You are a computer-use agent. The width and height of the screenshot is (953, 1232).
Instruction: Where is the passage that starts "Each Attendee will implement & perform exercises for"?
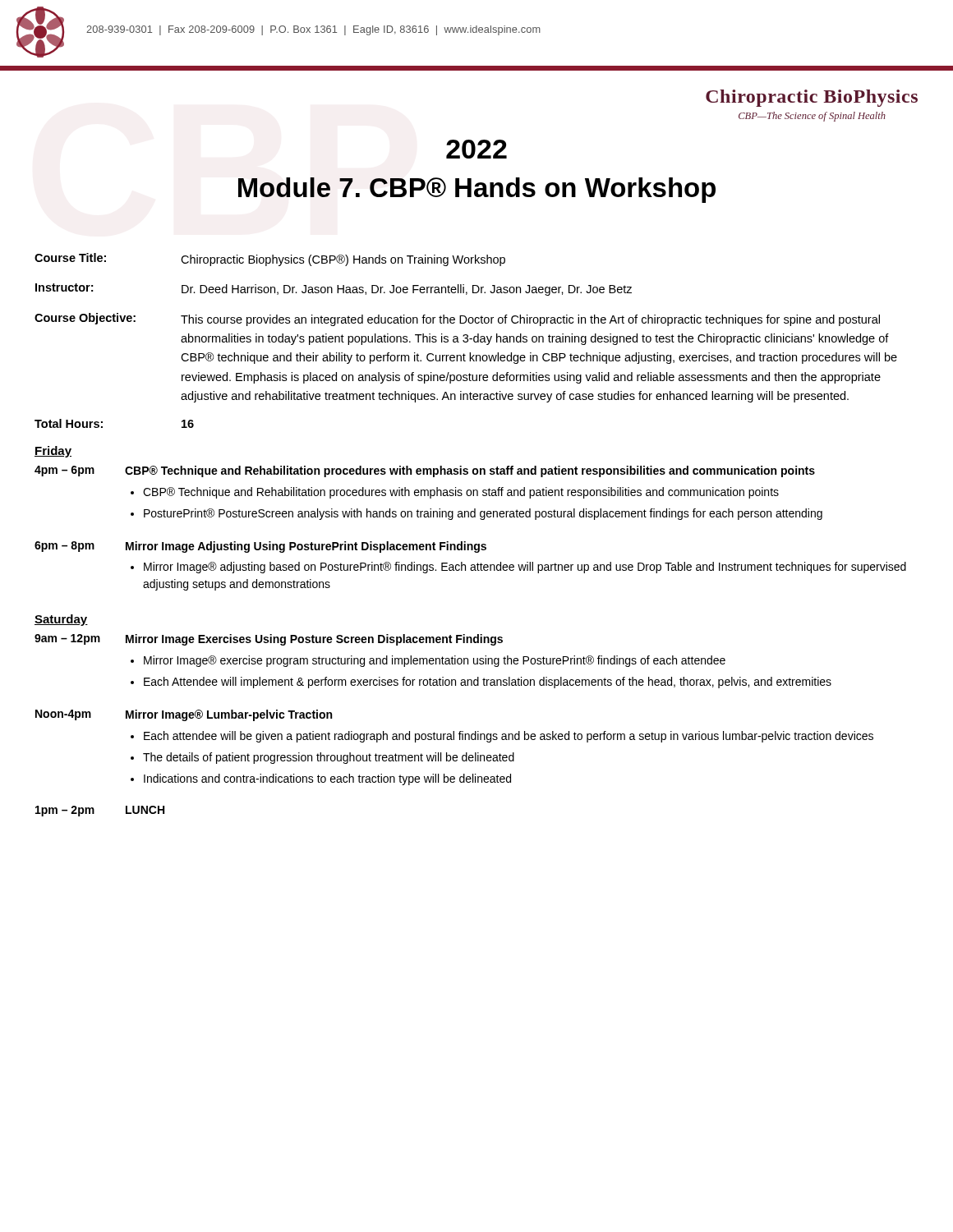487,682
